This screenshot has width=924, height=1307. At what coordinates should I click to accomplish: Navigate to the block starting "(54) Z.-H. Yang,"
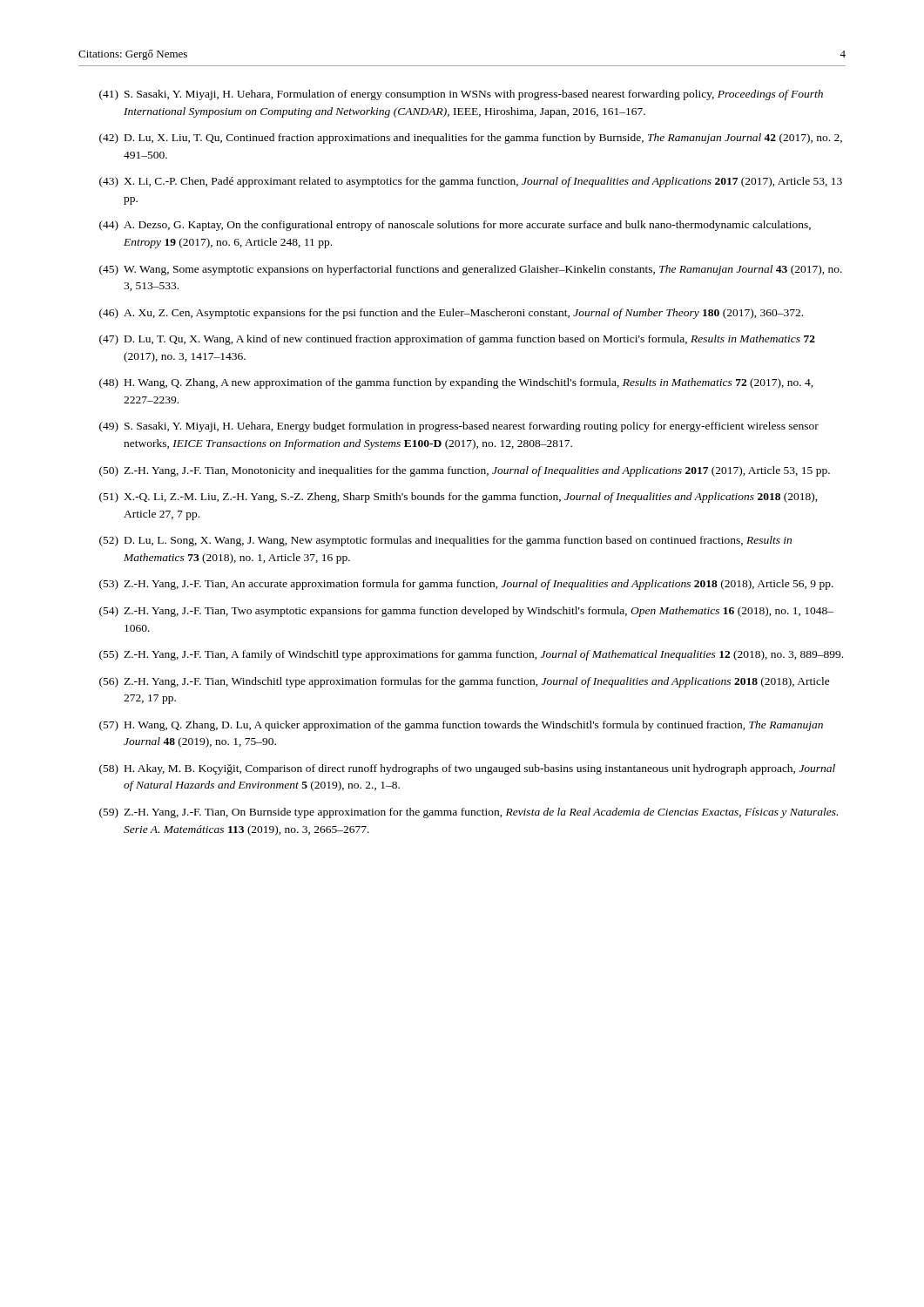click(462, 619)
